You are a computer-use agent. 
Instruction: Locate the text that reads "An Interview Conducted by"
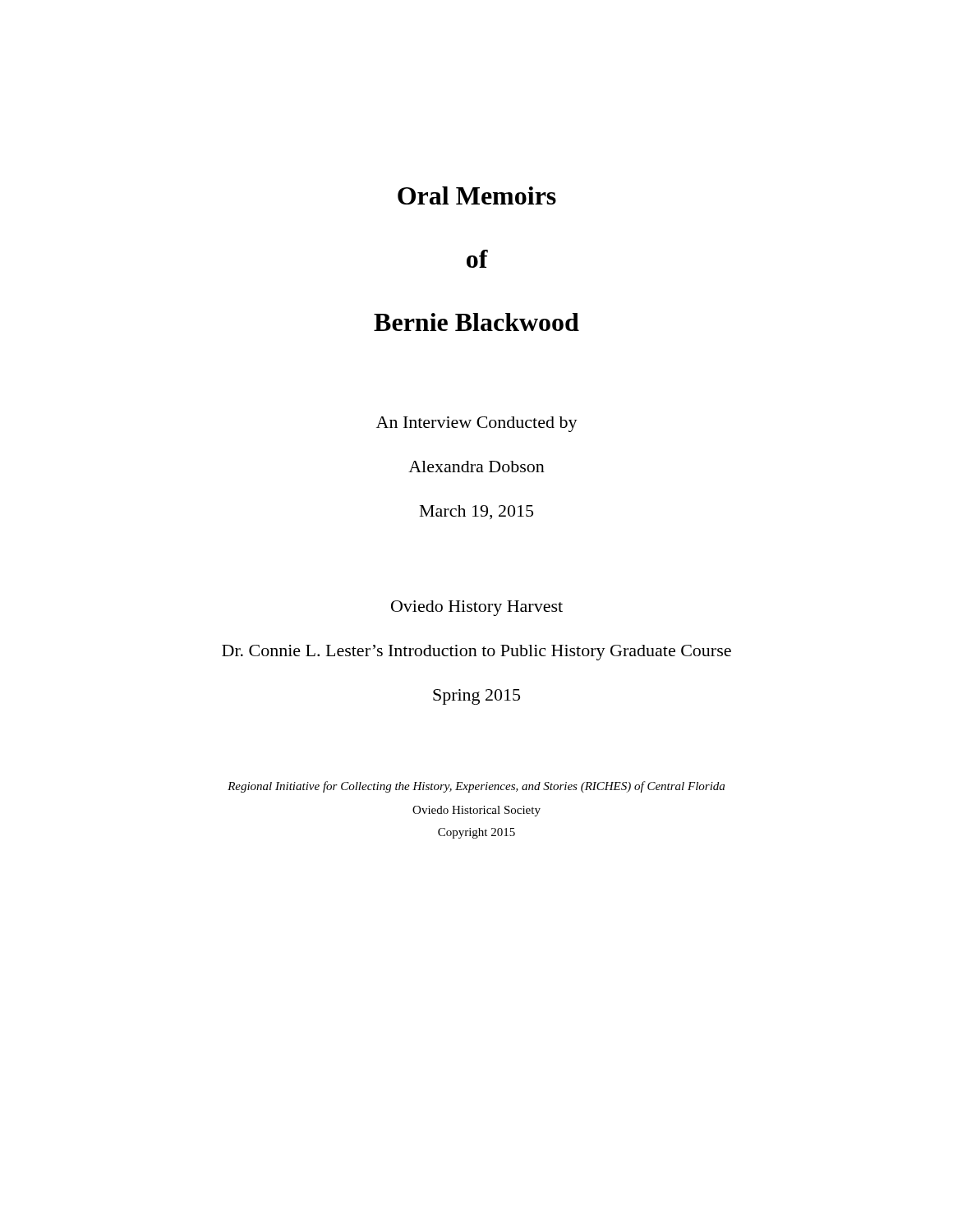[476, 422]
